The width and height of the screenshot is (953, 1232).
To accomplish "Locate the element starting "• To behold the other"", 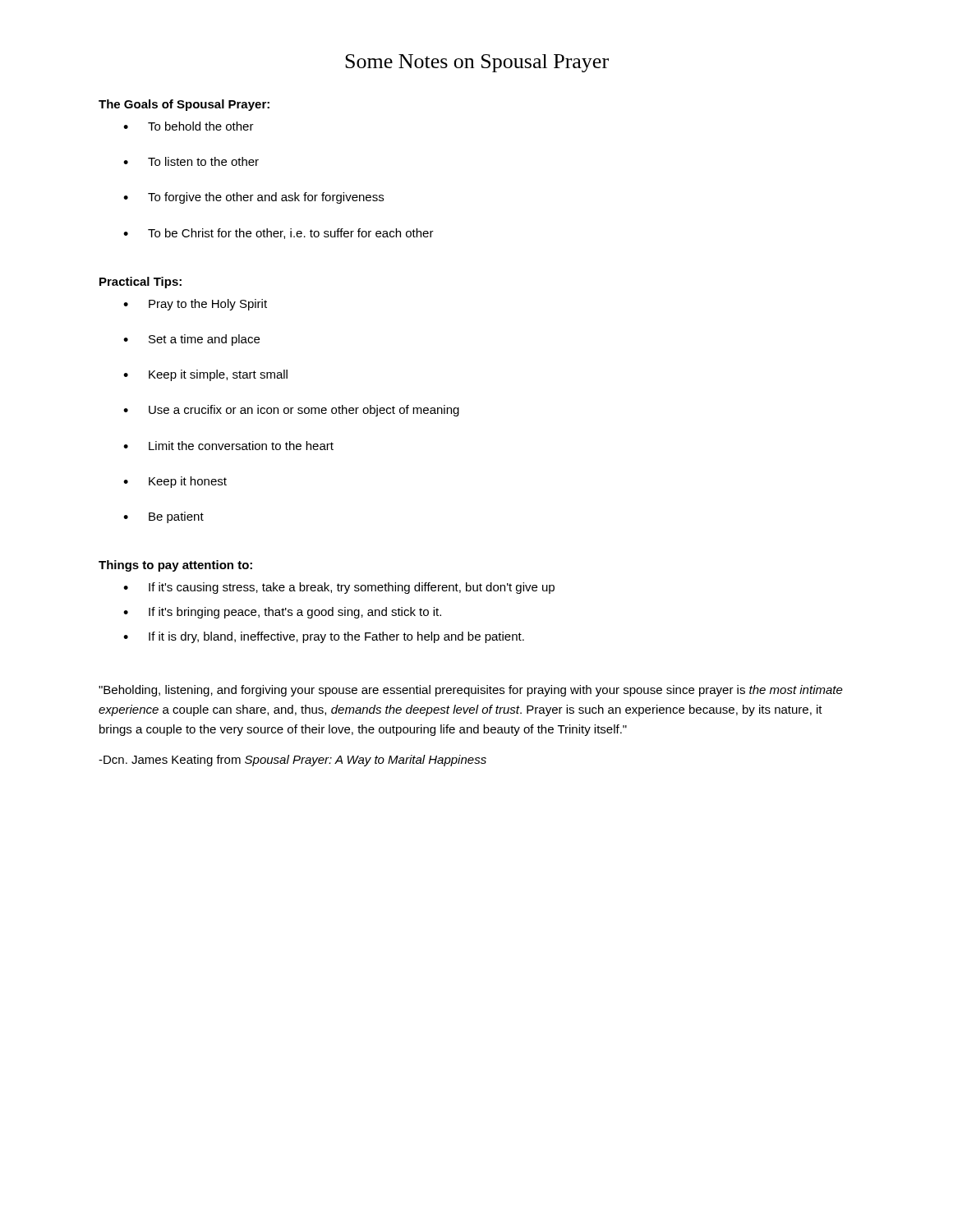I will tap(189, 126).
